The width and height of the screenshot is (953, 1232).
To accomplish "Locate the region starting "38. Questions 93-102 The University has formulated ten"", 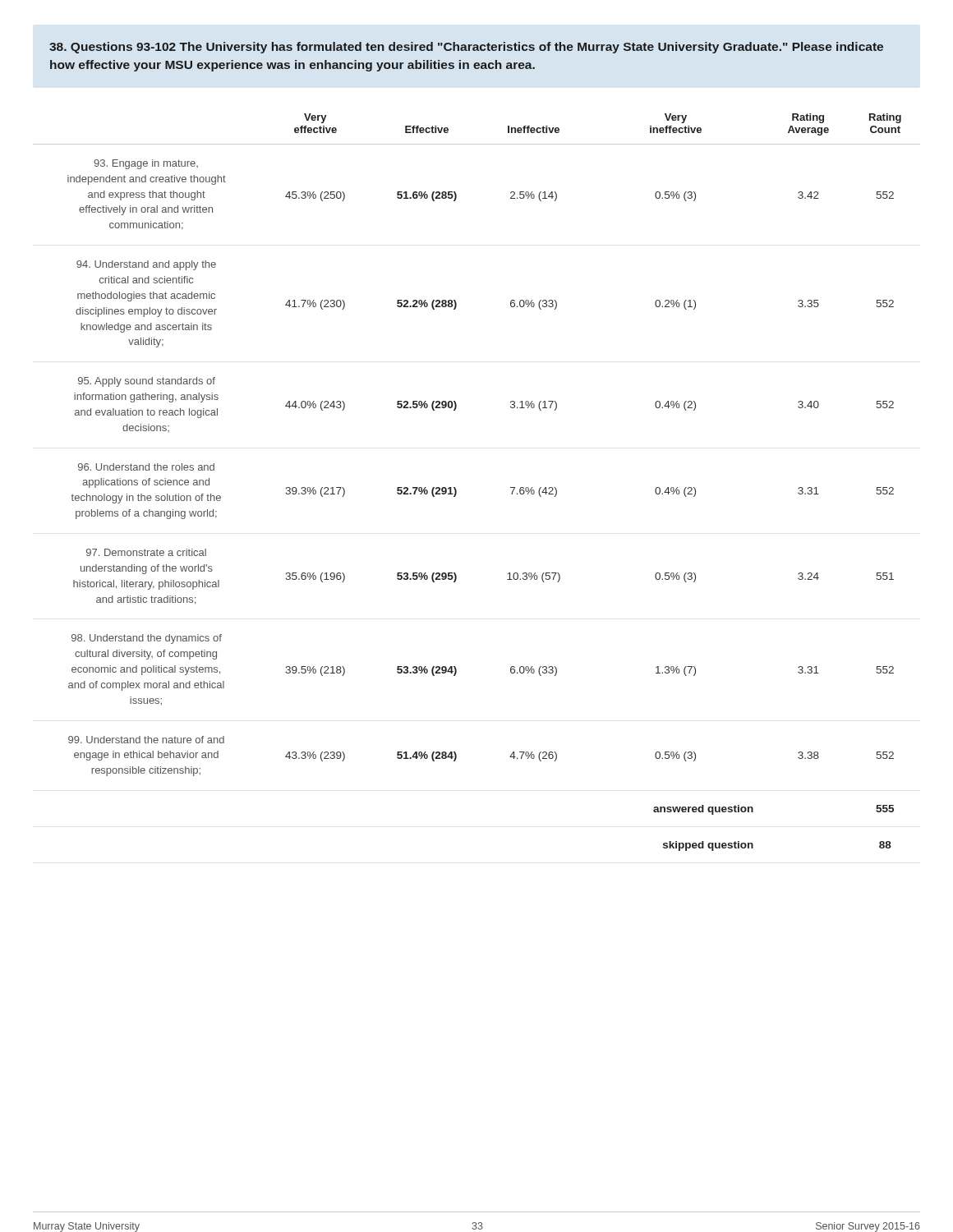I will tap(476, 56).
